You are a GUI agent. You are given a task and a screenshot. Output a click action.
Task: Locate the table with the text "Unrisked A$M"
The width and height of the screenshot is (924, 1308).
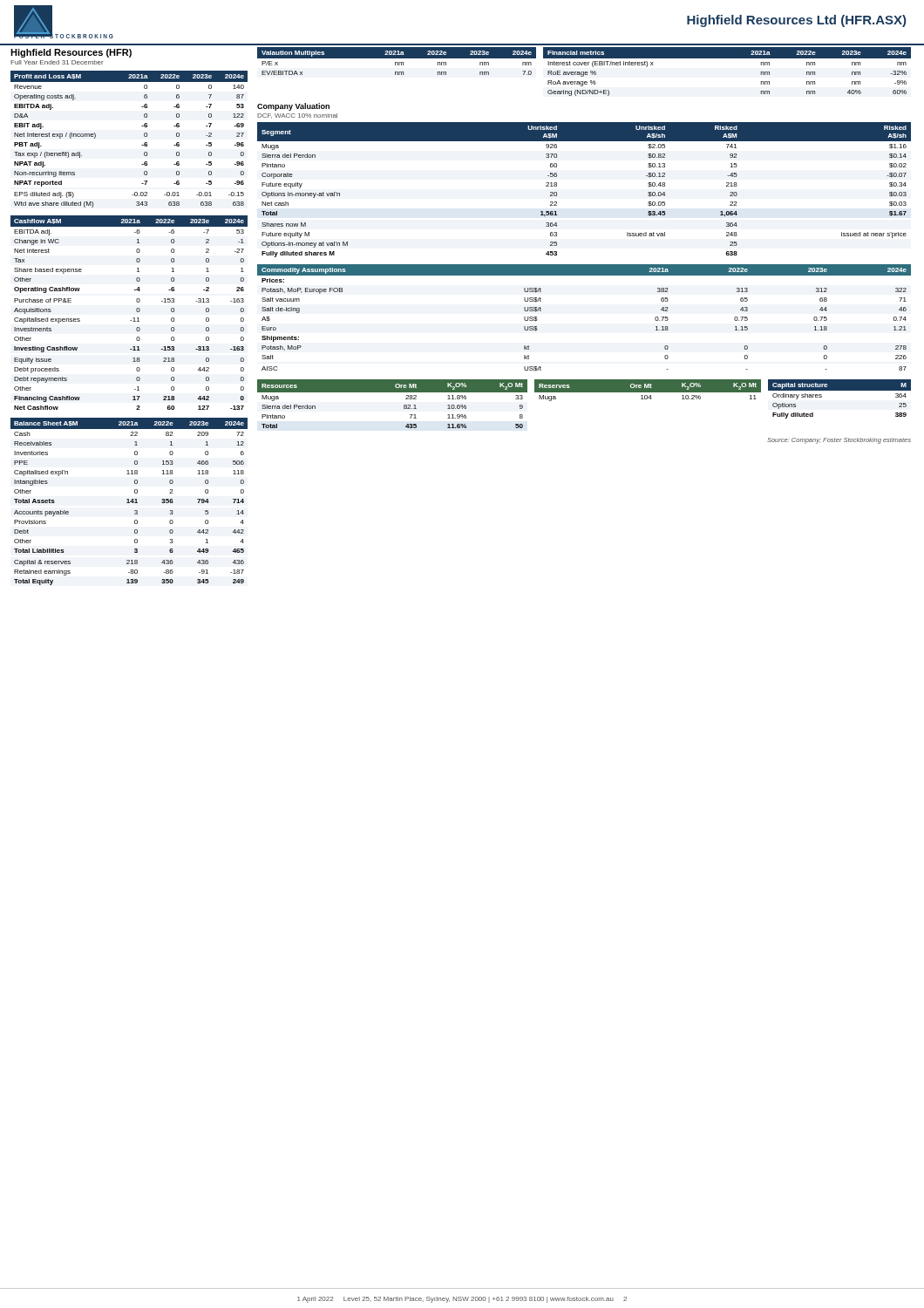tap(584, 190)
